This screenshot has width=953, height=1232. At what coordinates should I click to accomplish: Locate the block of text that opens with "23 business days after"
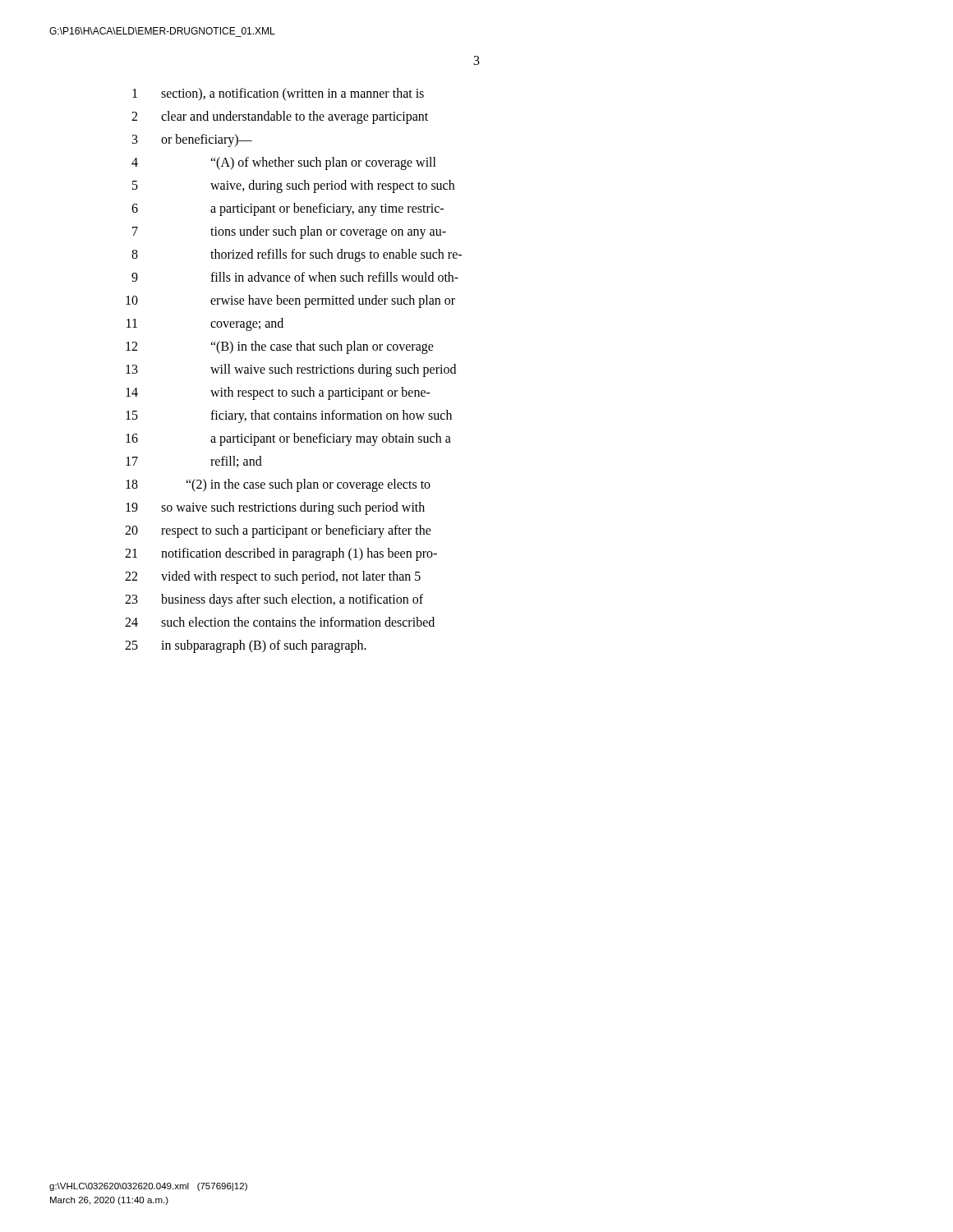[x=274, y=600]
